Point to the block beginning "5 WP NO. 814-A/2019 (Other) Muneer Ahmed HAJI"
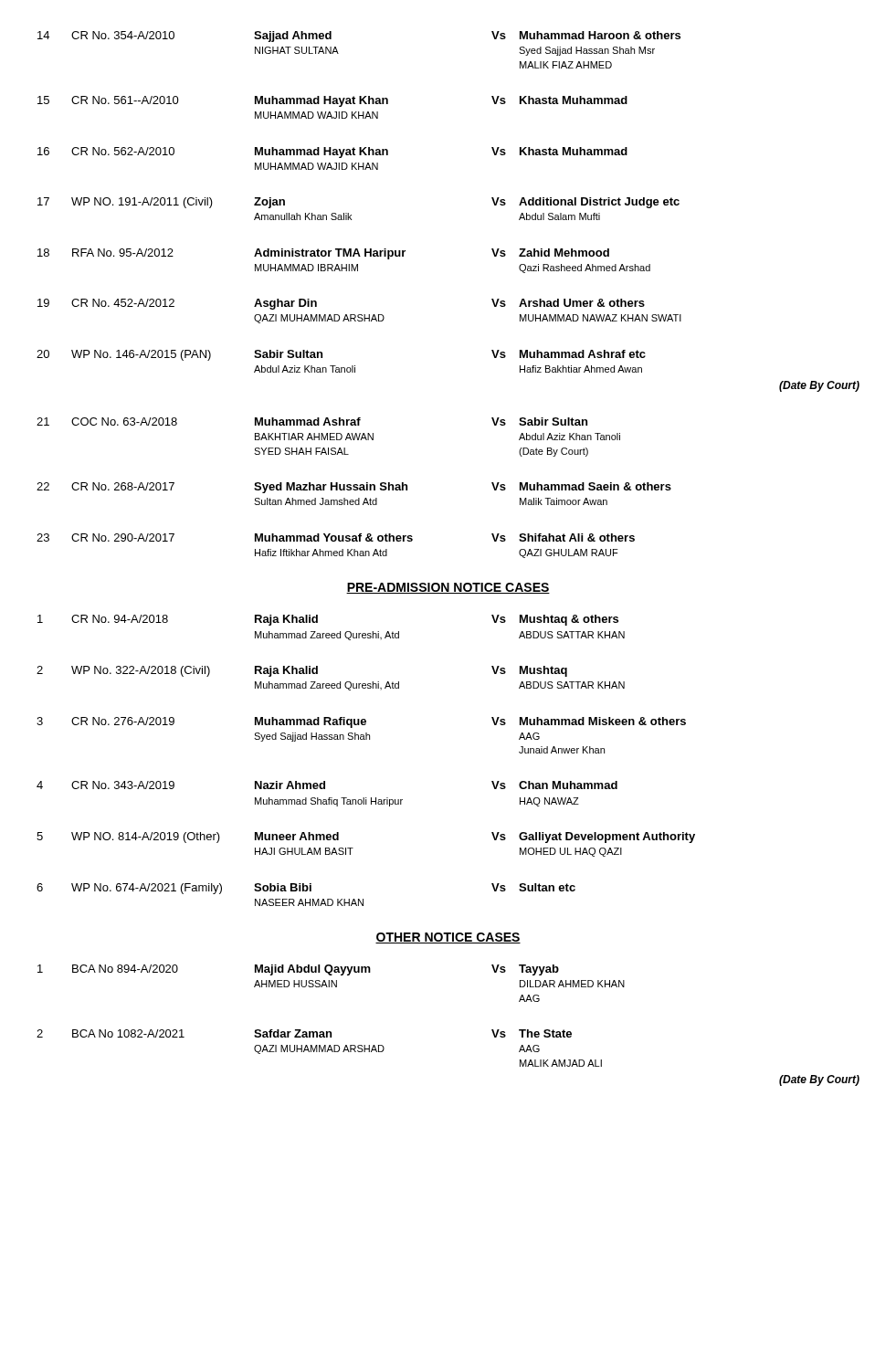This screenshot has width=896, height=1370. (141, 837)
